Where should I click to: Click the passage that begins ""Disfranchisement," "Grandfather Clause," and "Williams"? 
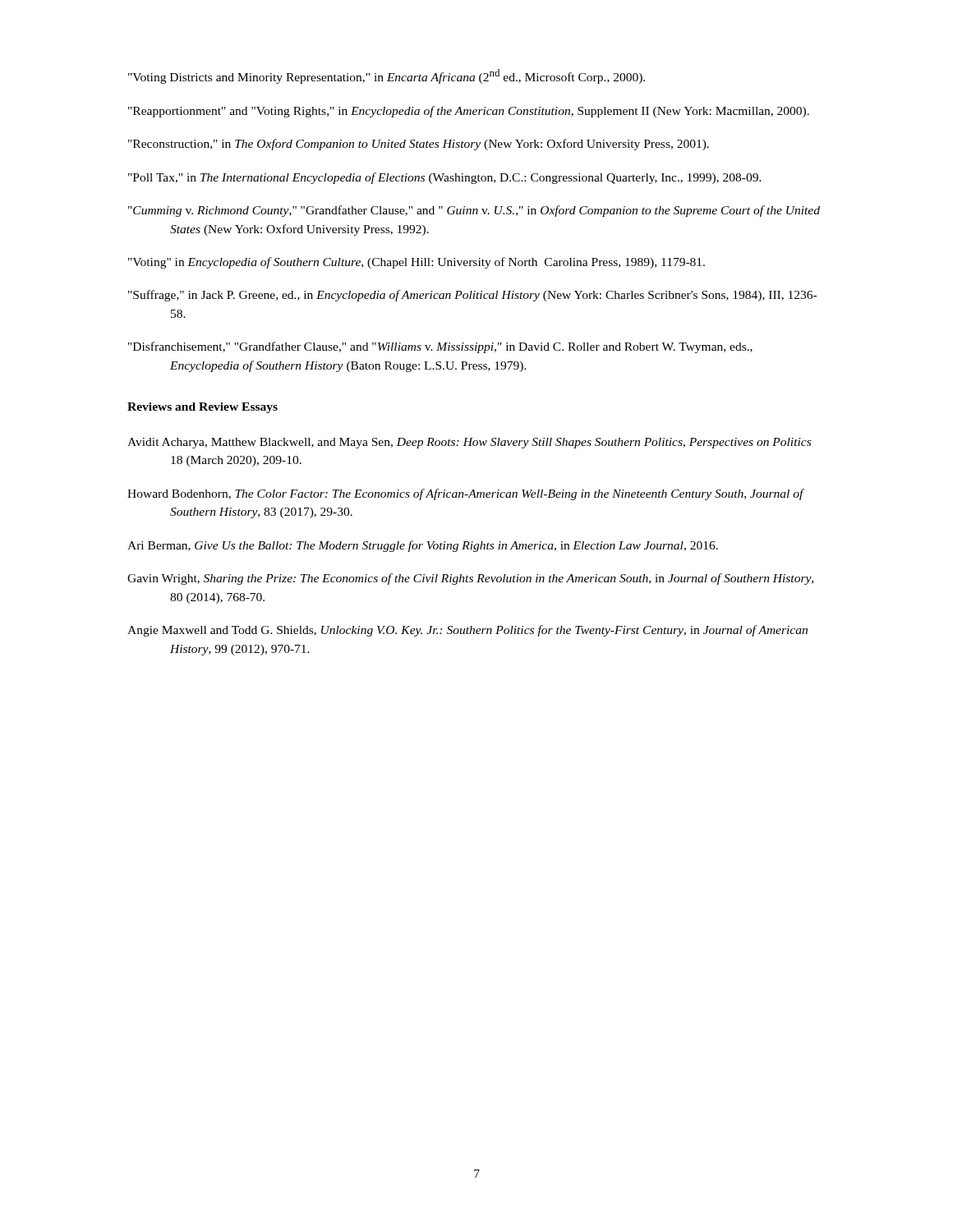point(440,356)
